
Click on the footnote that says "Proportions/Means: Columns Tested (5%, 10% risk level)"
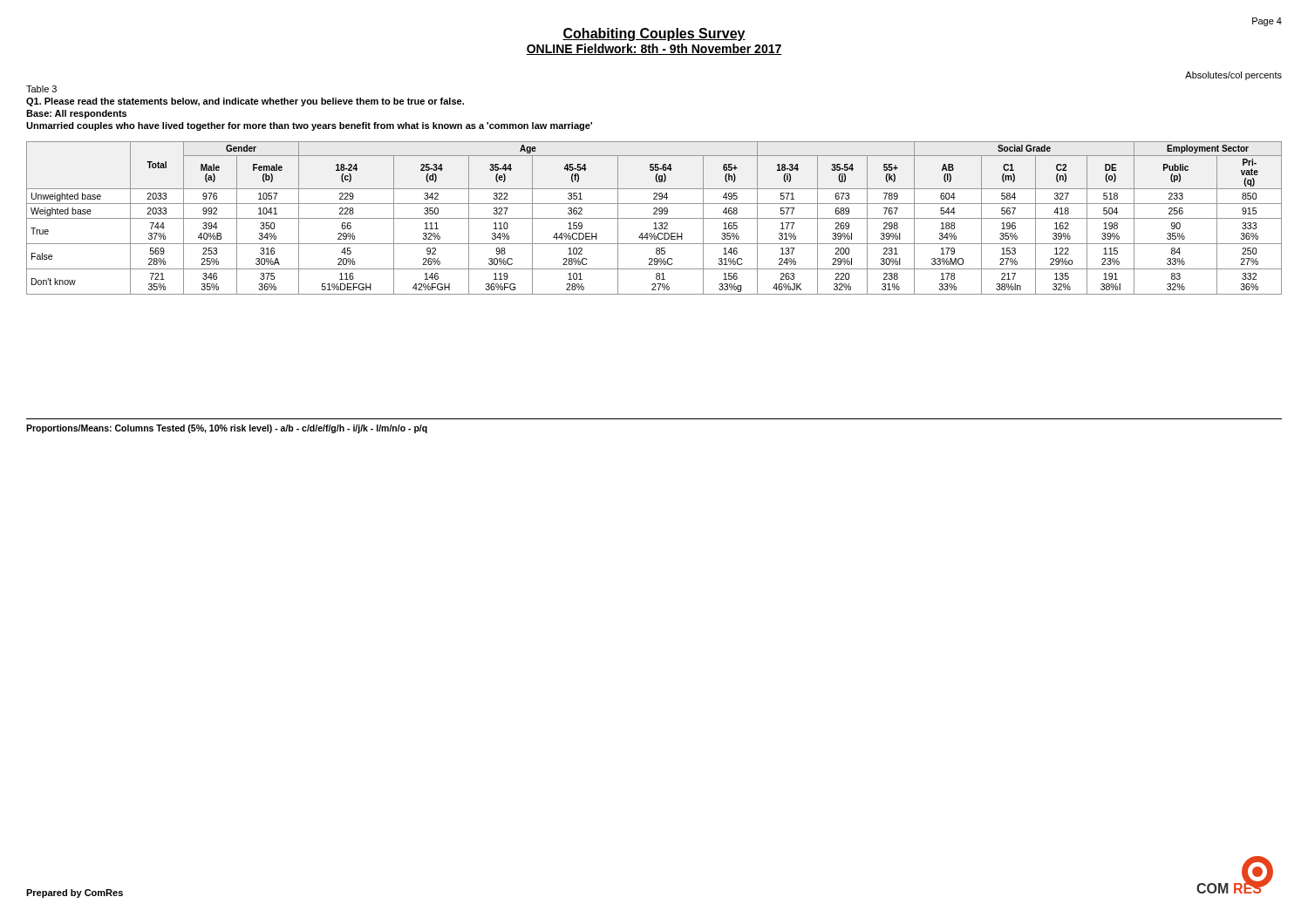point(227,428)
